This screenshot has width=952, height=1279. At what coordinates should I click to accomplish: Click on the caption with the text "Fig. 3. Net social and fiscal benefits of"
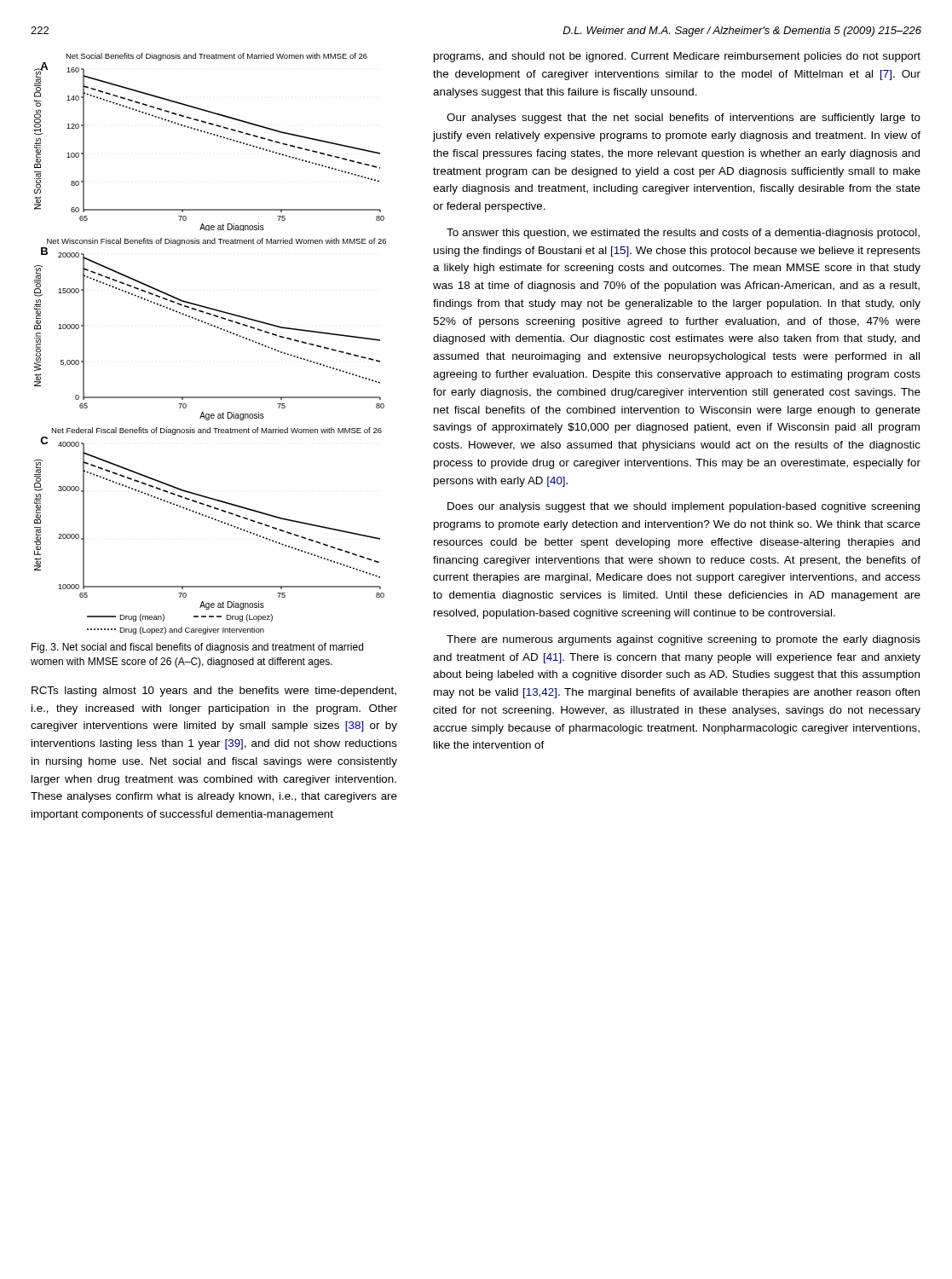point(197,655)
